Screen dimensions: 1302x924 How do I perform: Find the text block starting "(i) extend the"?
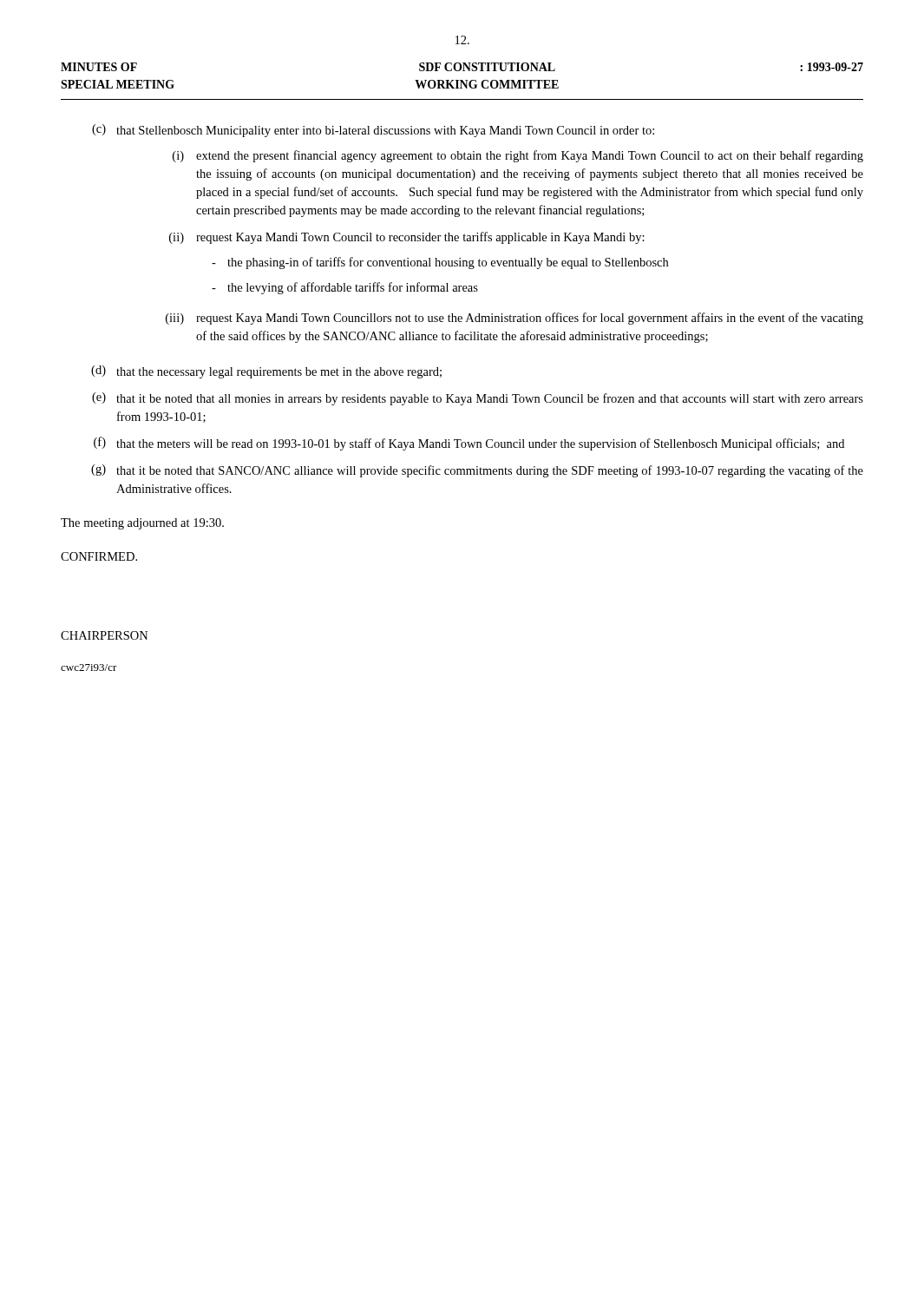click(x=490, y=183)
